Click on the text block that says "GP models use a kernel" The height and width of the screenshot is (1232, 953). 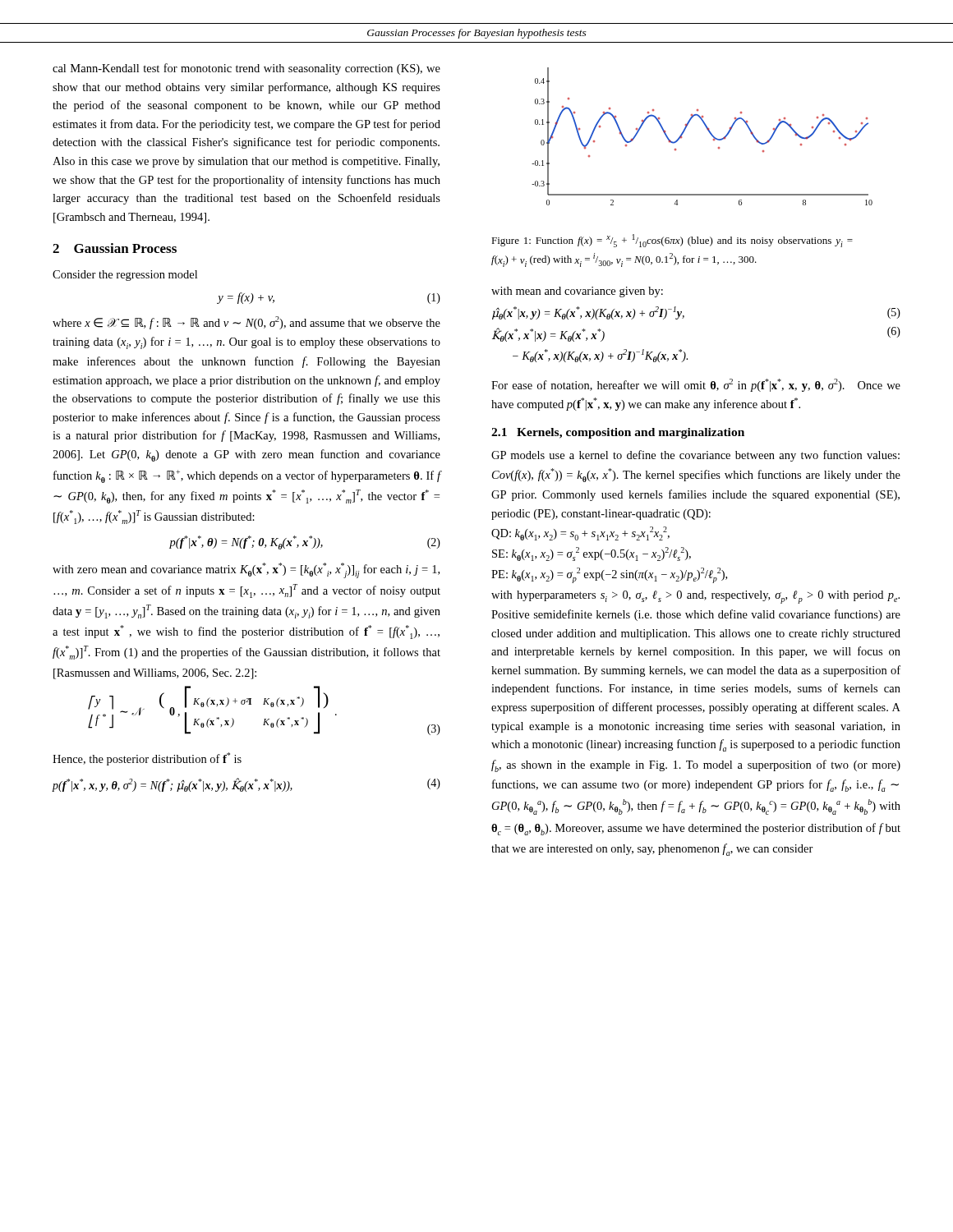[x=696, y=653]
